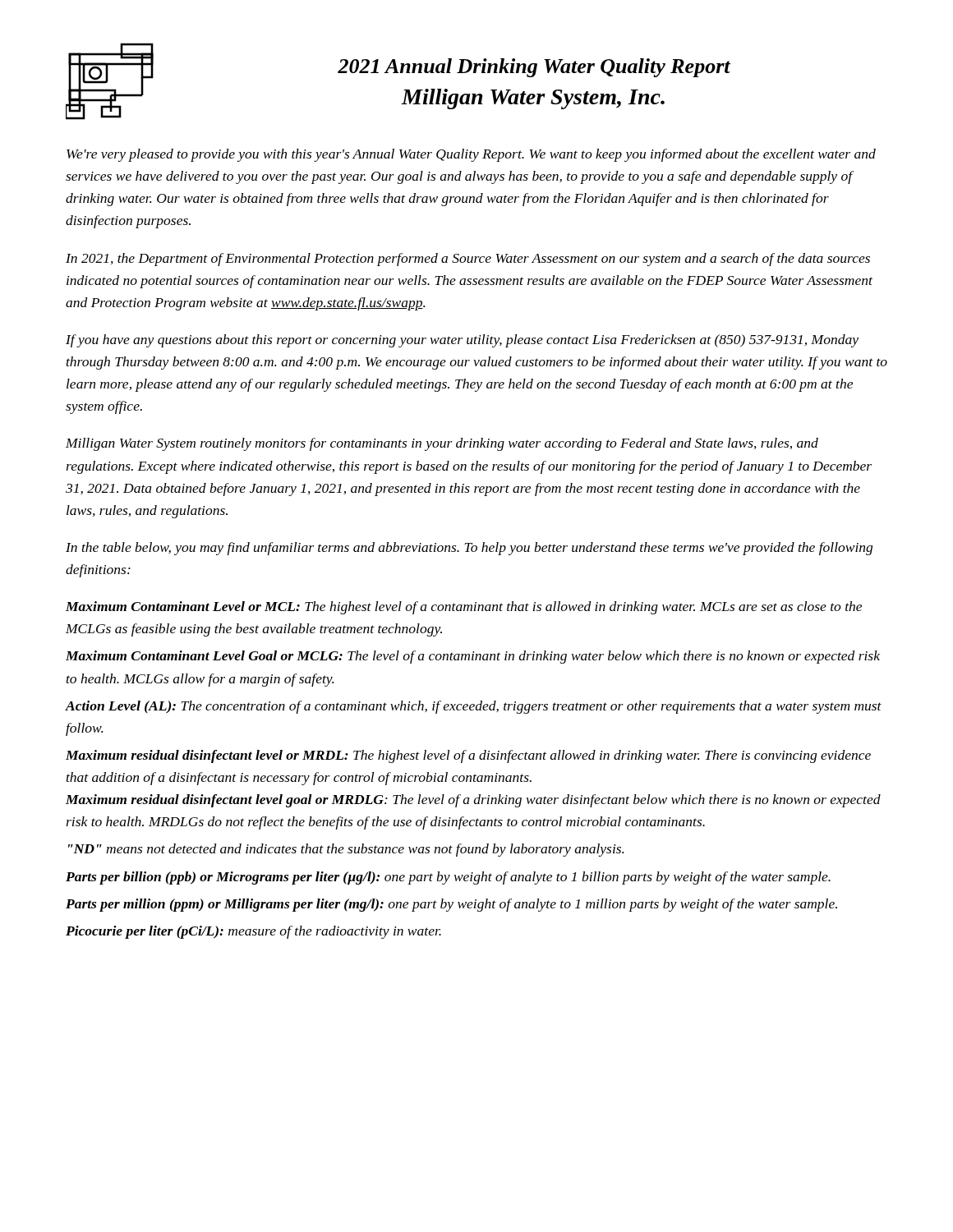Find the text block with the text "In the table below, you may find"
Viewport: 953px width, 1232px height.
pyautogui.click(x=469, y=558)
